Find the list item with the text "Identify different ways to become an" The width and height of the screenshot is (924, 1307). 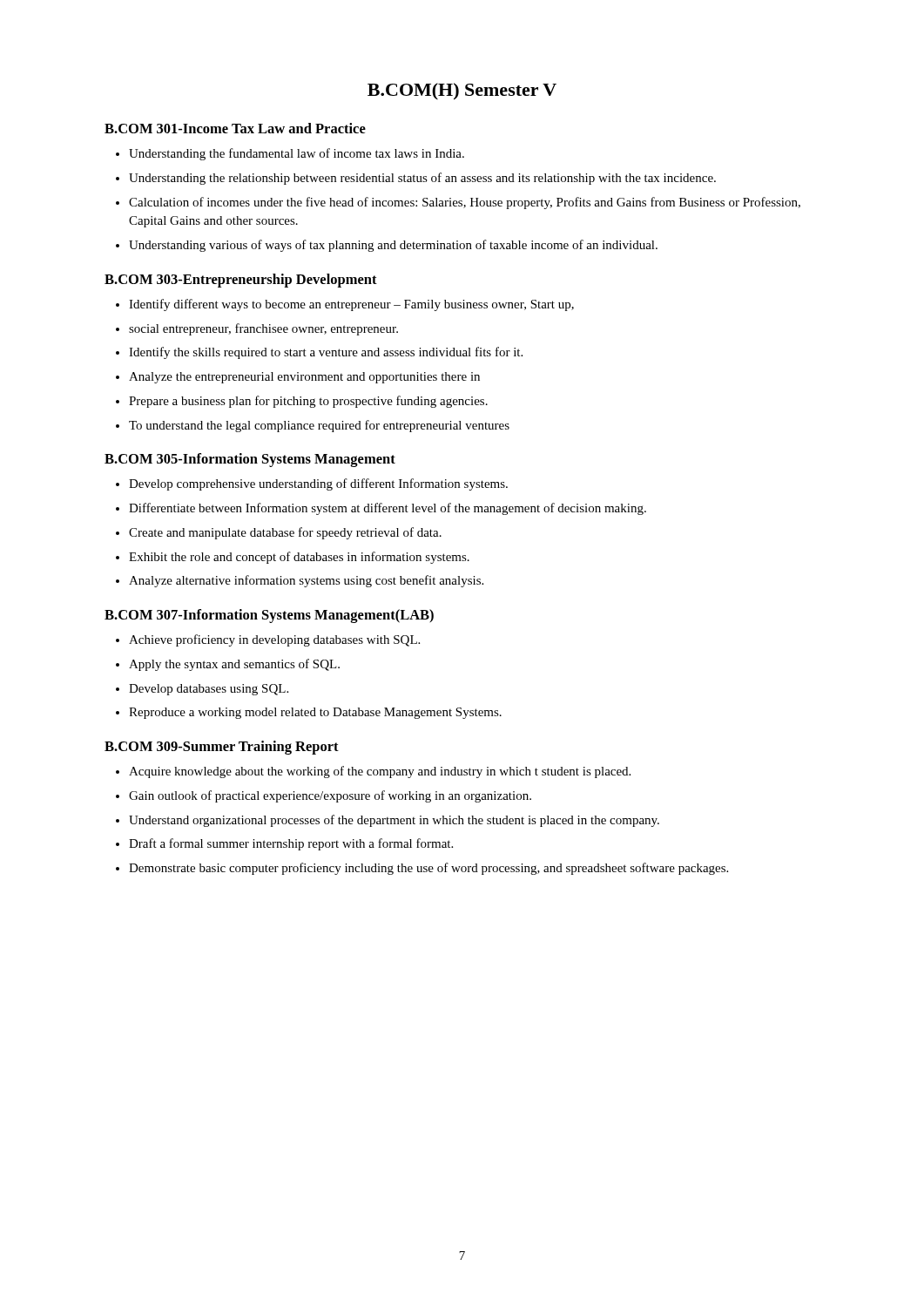click(x=462, y=305)
